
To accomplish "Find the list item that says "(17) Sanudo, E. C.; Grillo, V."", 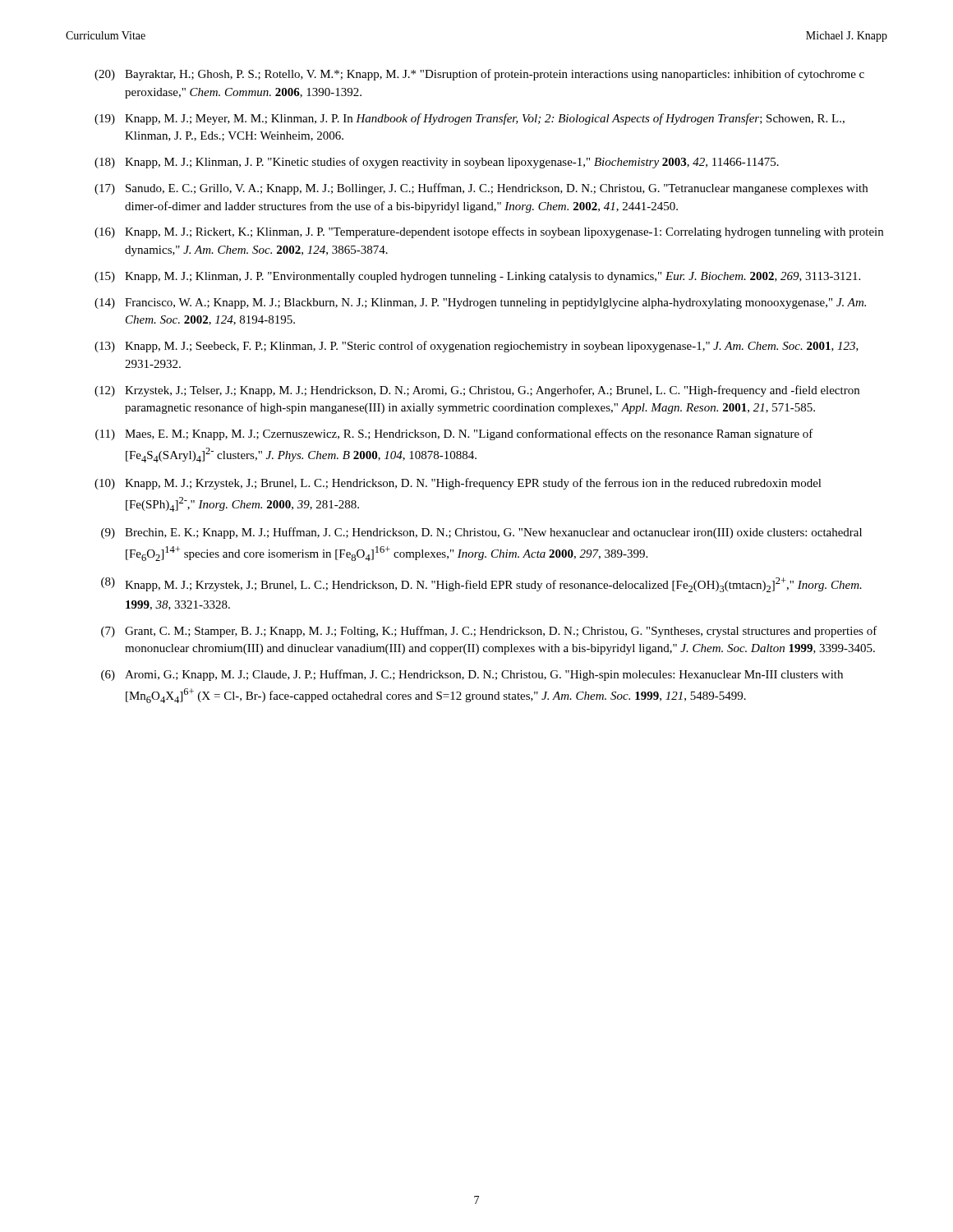I will coord(476,197).
